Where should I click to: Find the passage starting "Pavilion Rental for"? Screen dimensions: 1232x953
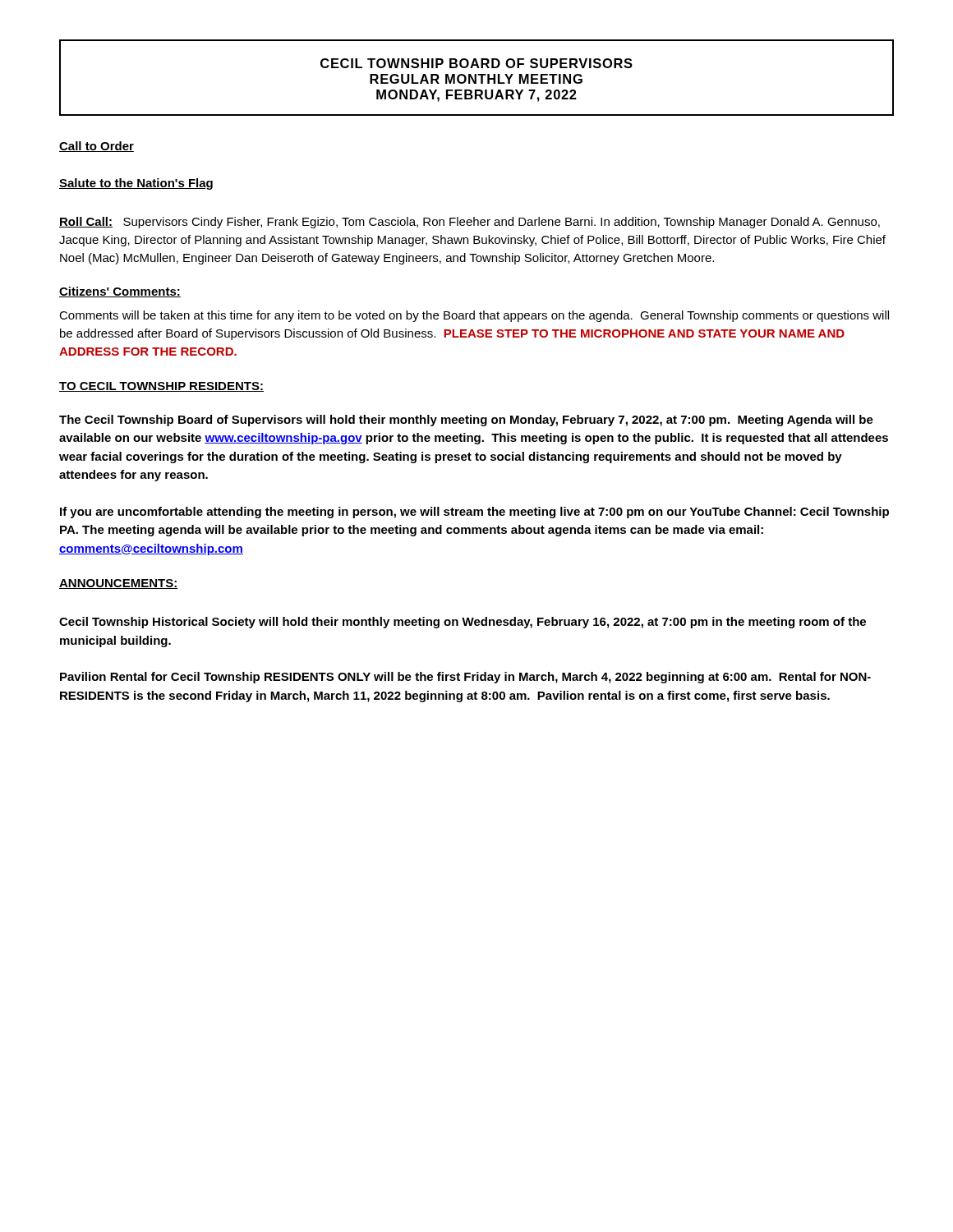tap(476, 686)
